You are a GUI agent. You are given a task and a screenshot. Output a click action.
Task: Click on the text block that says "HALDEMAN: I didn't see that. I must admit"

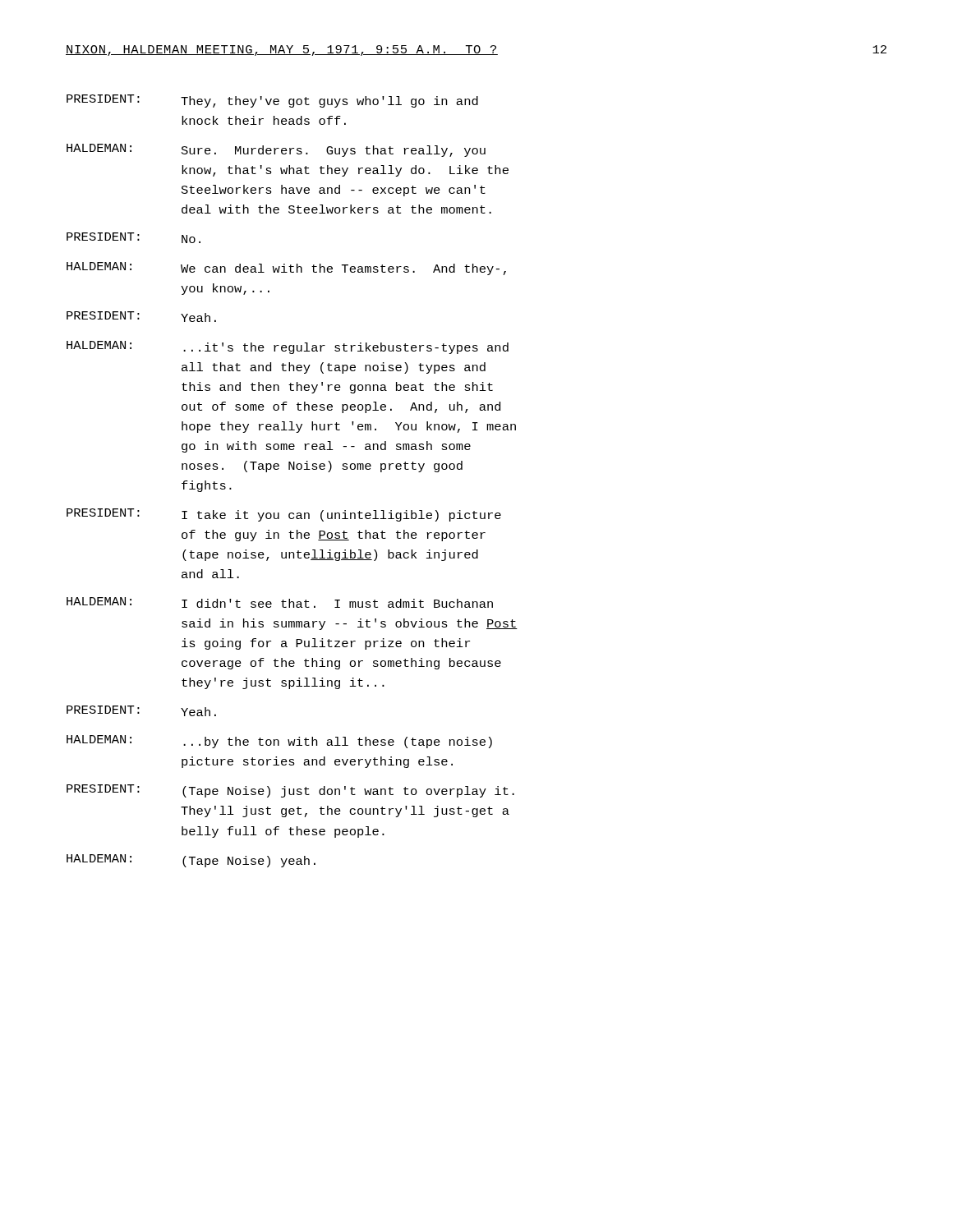(476, 644)
